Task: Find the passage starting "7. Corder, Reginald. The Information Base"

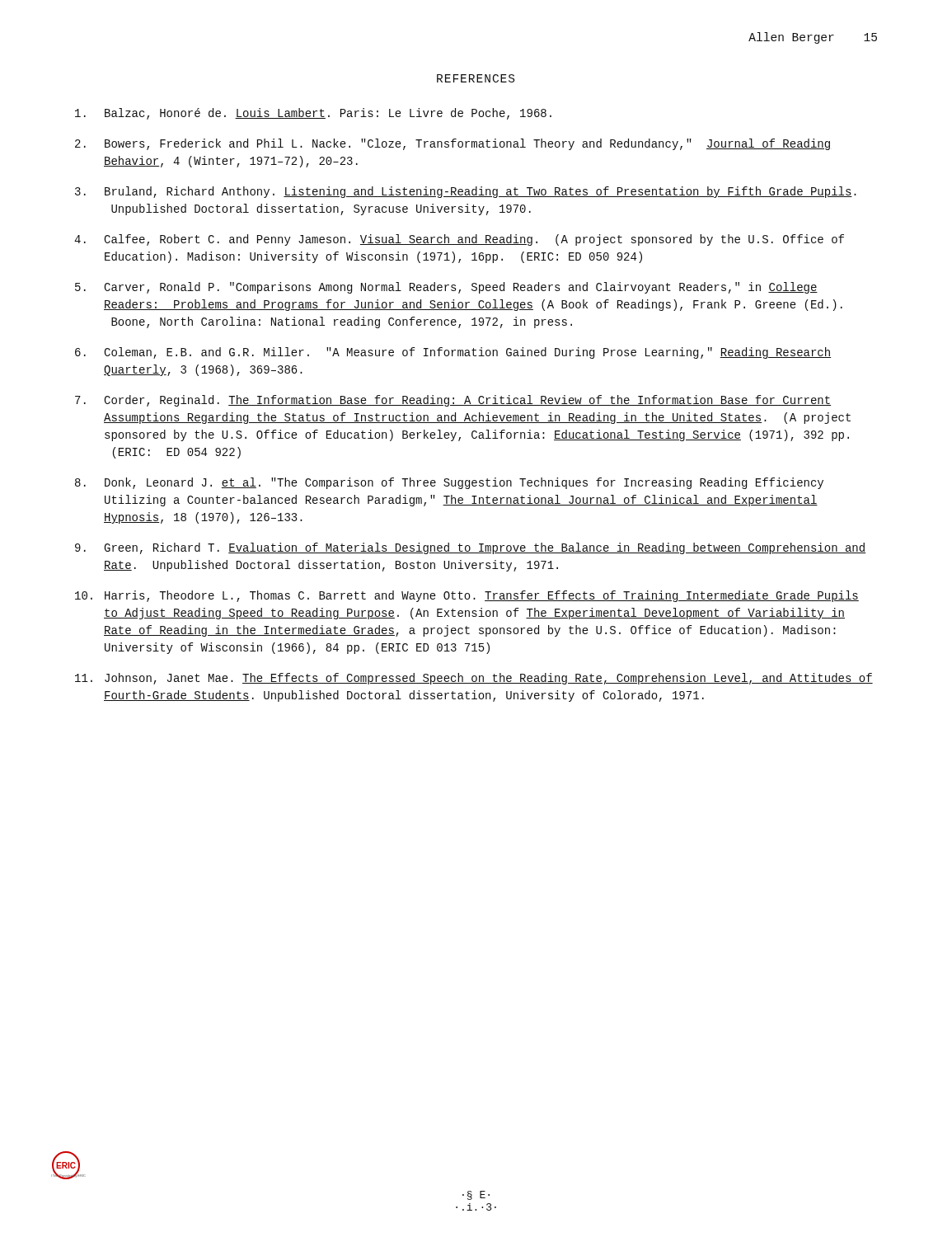Action: (476, 427)
